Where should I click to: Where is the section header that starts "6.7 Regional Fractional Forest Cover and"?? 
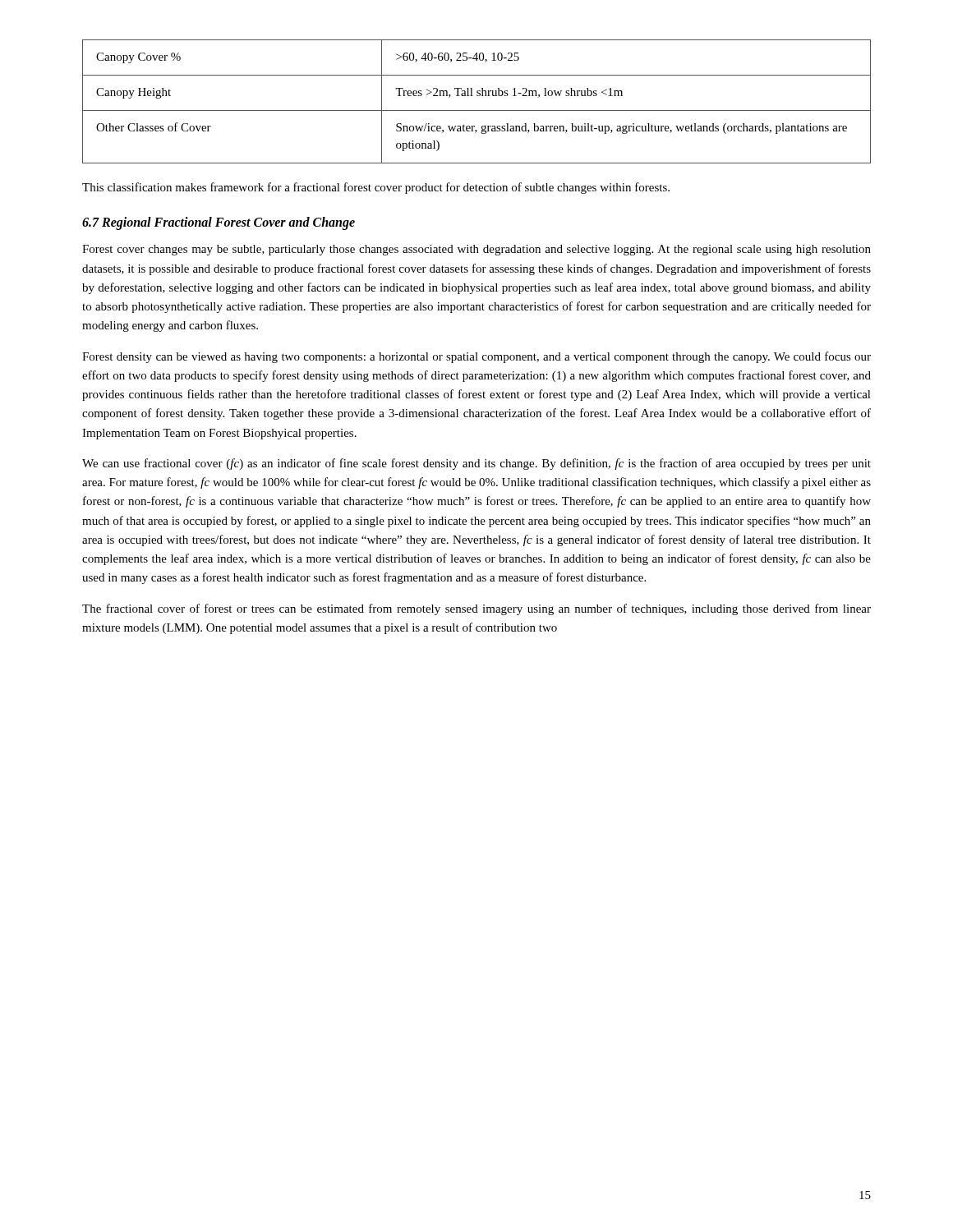pos(219,222)
